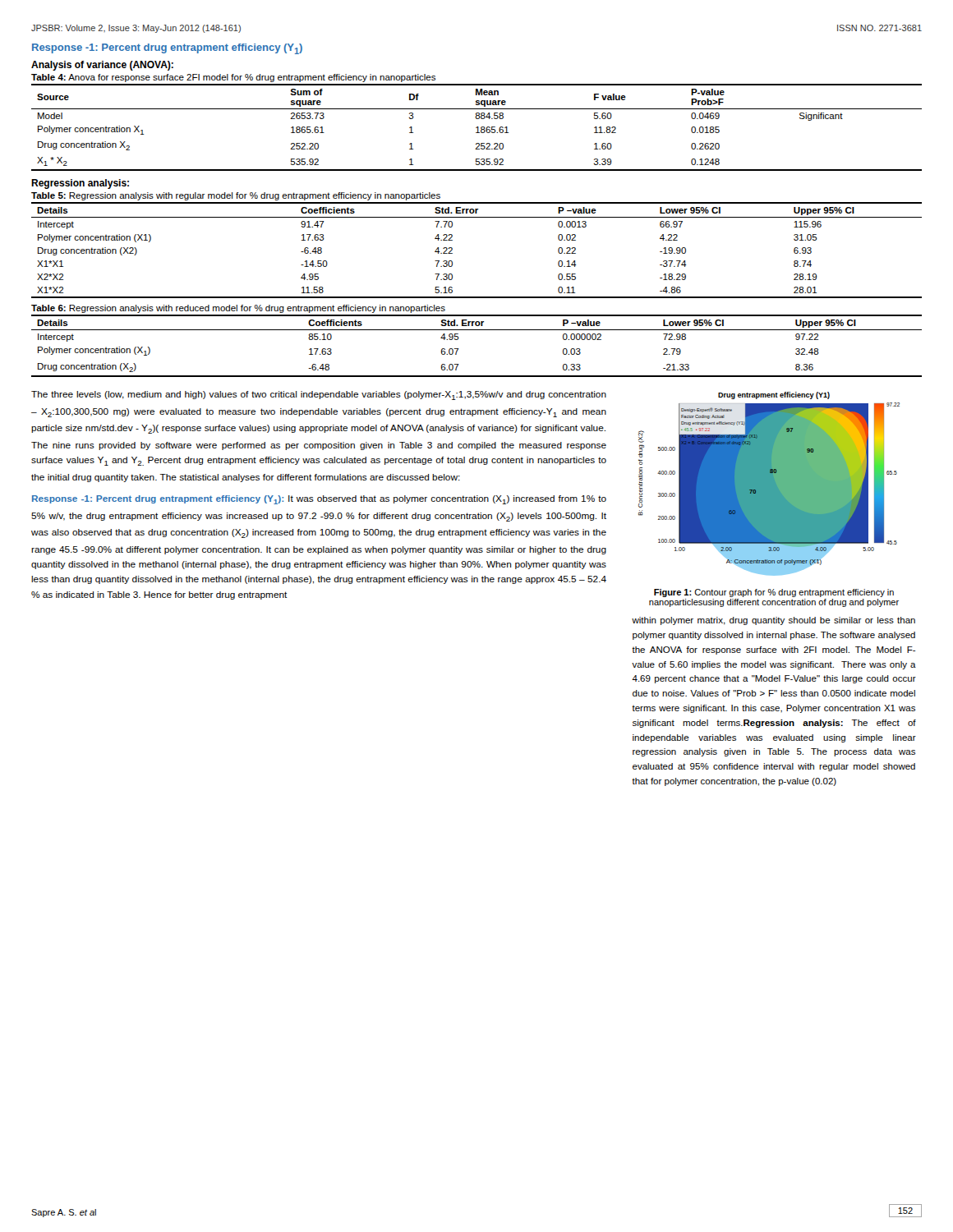Find the section header containing "Regression analysis:"
This screenshot has height=1232, width=953.
pos(81,184)
